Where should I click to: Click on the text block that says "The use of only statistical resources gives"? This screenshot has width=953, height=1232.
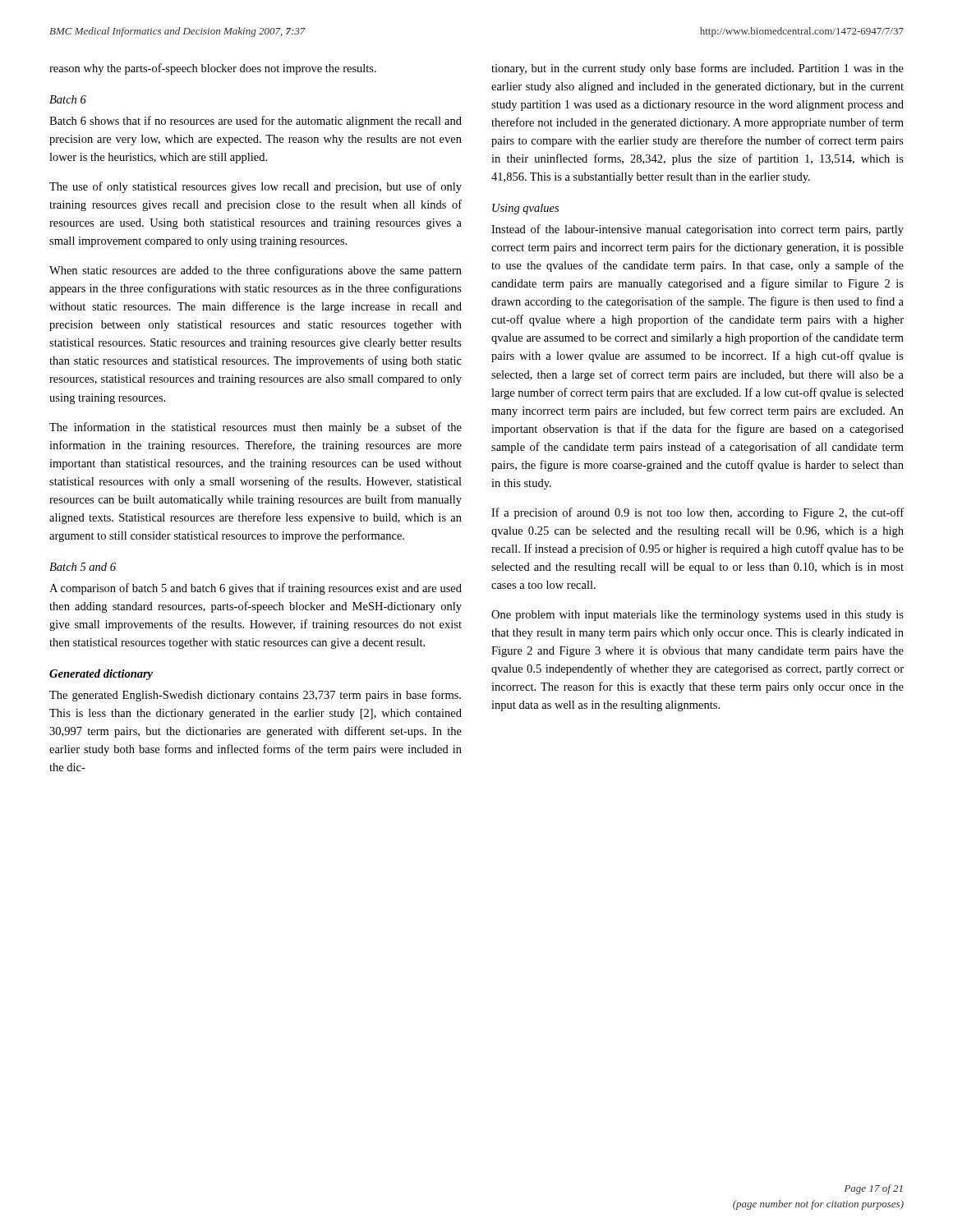pyautogui.click(x=255, y=214)
